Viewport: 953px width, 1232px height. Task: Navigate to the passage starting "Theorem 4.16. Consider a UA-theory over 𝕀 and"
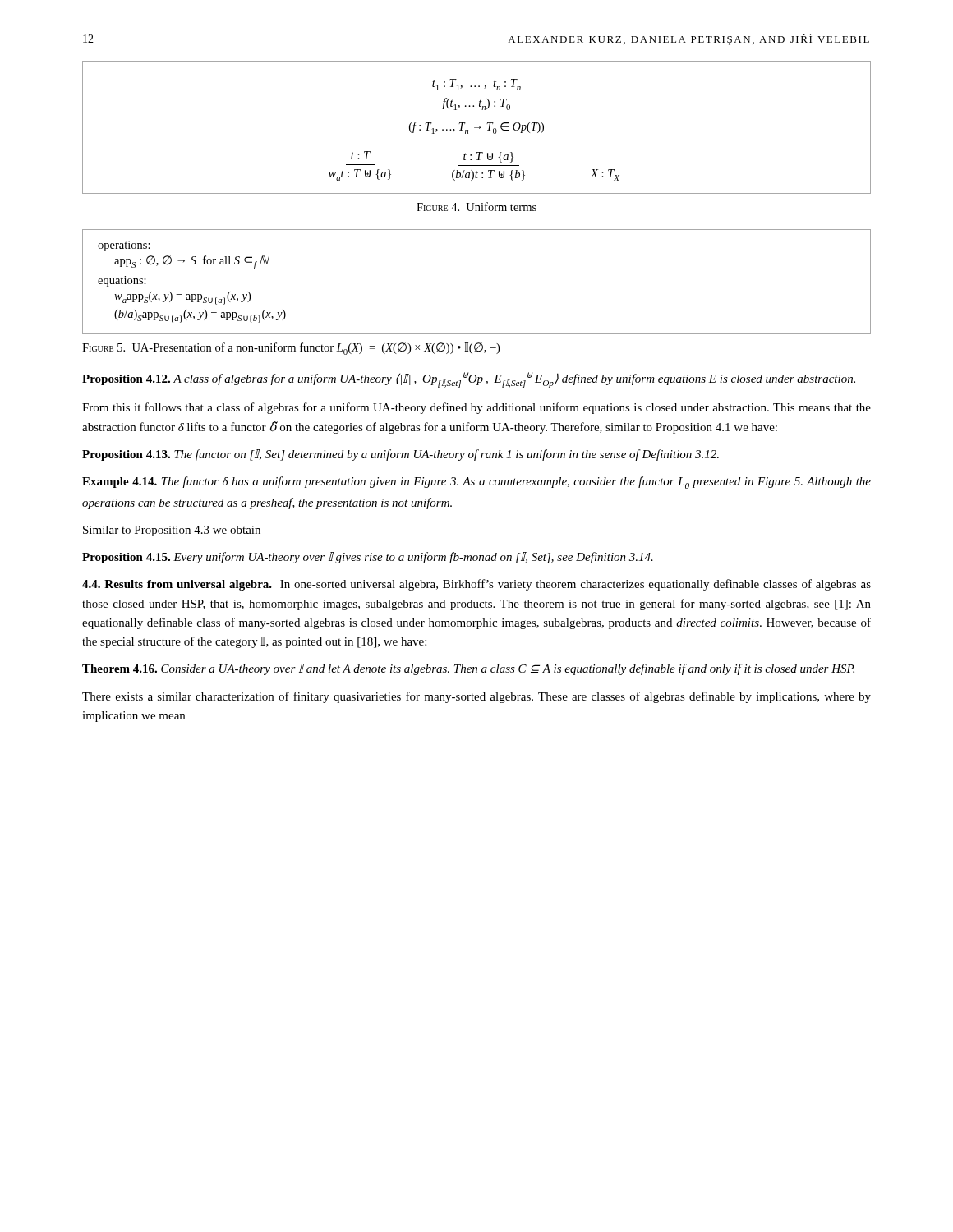469,669
